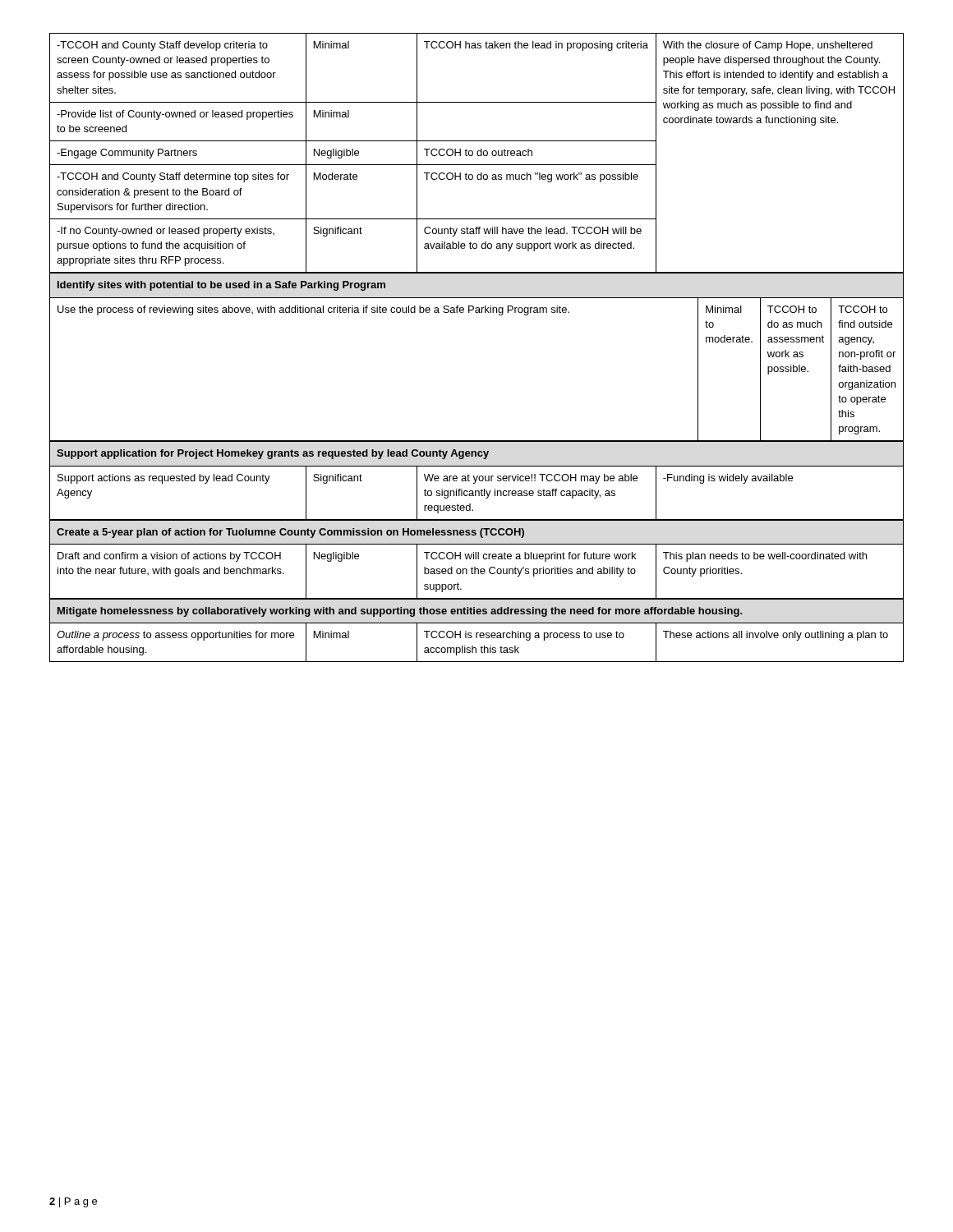Click on the table containing "Use the process of"
Viewport: 953px width, 1232px height.
[x=476, y=357]
